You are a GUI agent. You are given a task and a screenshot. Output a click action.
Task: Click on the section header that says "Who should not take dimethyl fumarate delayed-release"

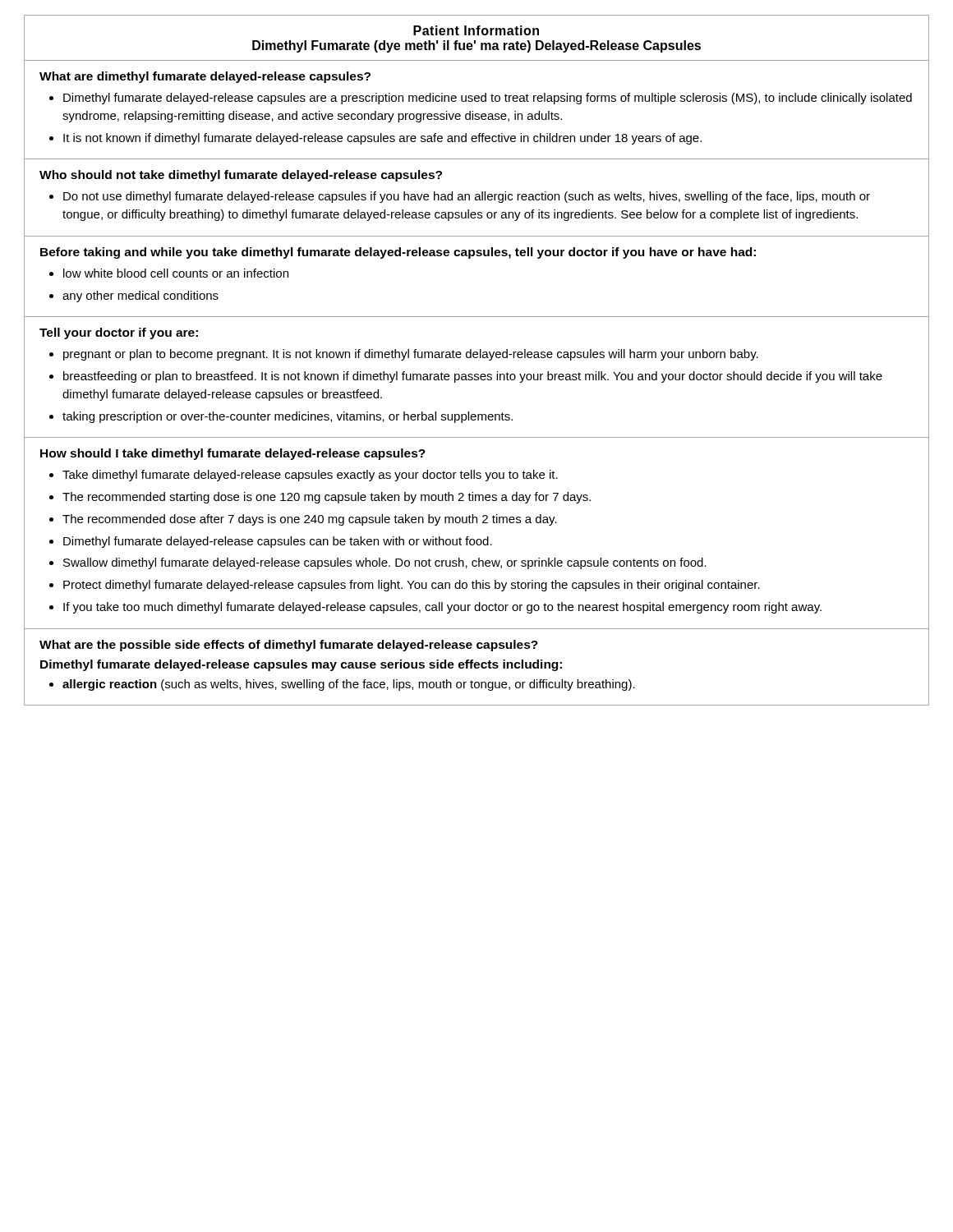tap(241, 175)
